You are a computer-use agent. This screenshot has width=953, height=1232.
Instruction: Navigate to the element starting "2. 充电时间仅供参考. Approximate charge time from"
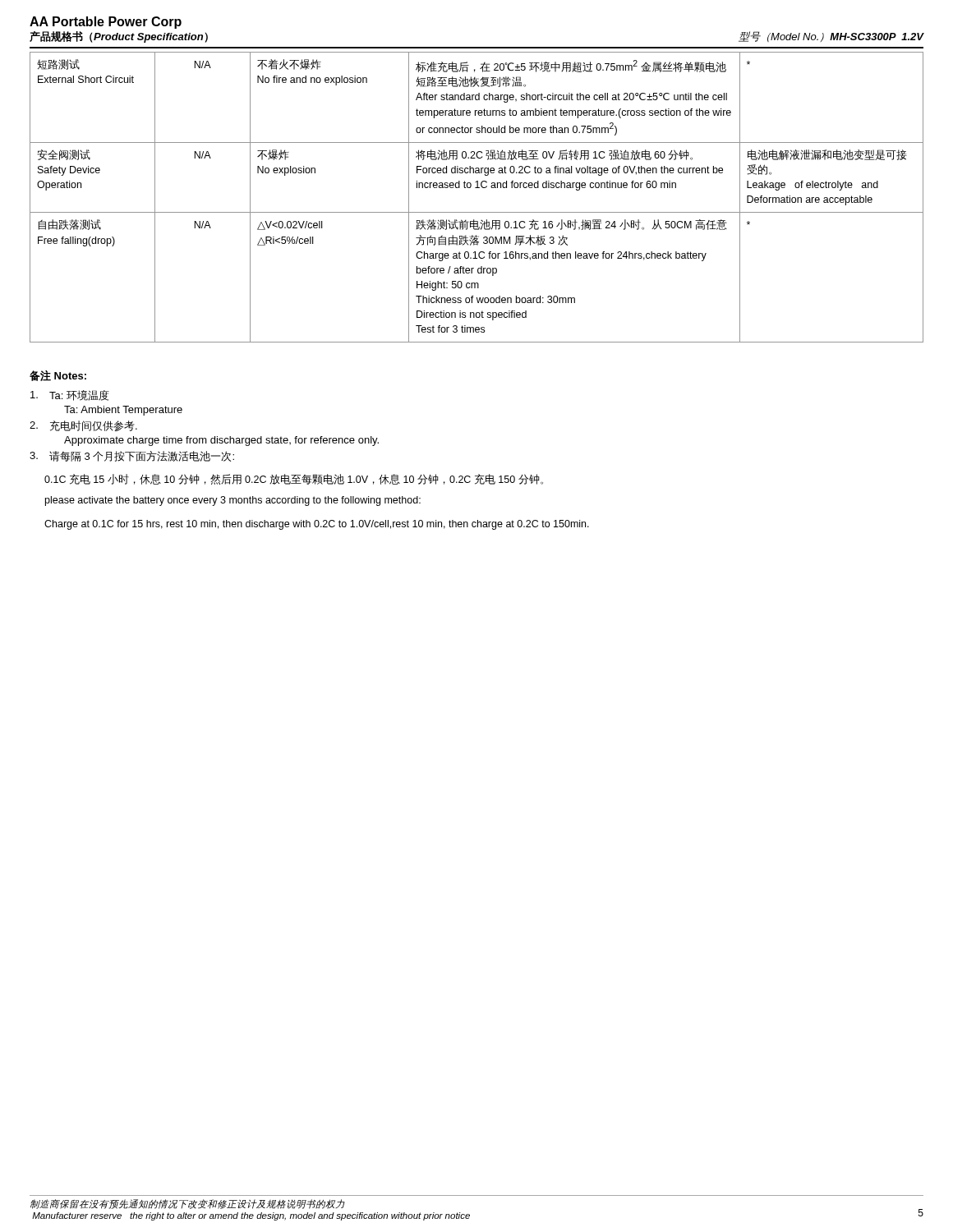point(83,426)
